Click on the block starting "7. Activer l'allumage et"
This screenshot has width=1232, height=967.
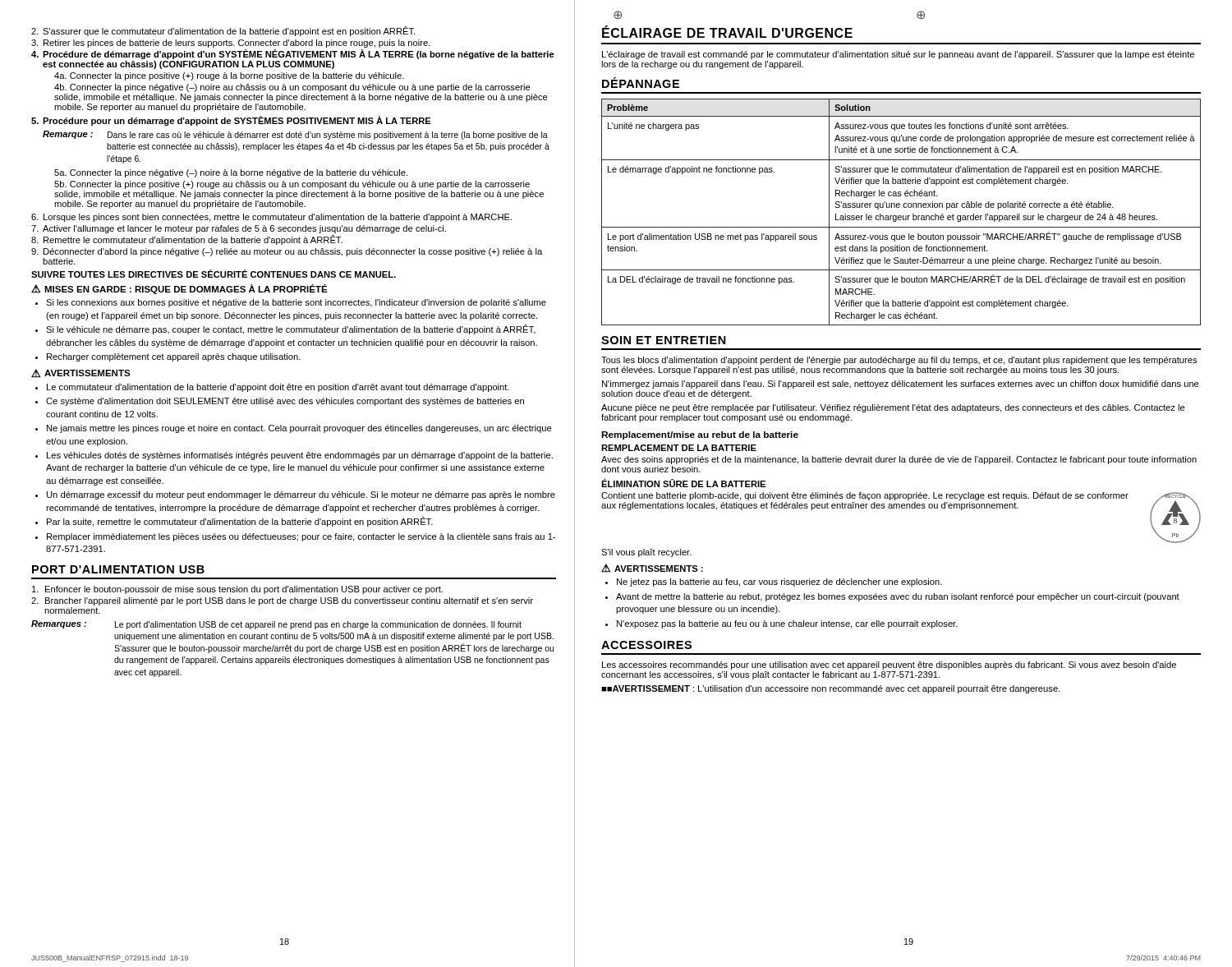click(239, 229)
